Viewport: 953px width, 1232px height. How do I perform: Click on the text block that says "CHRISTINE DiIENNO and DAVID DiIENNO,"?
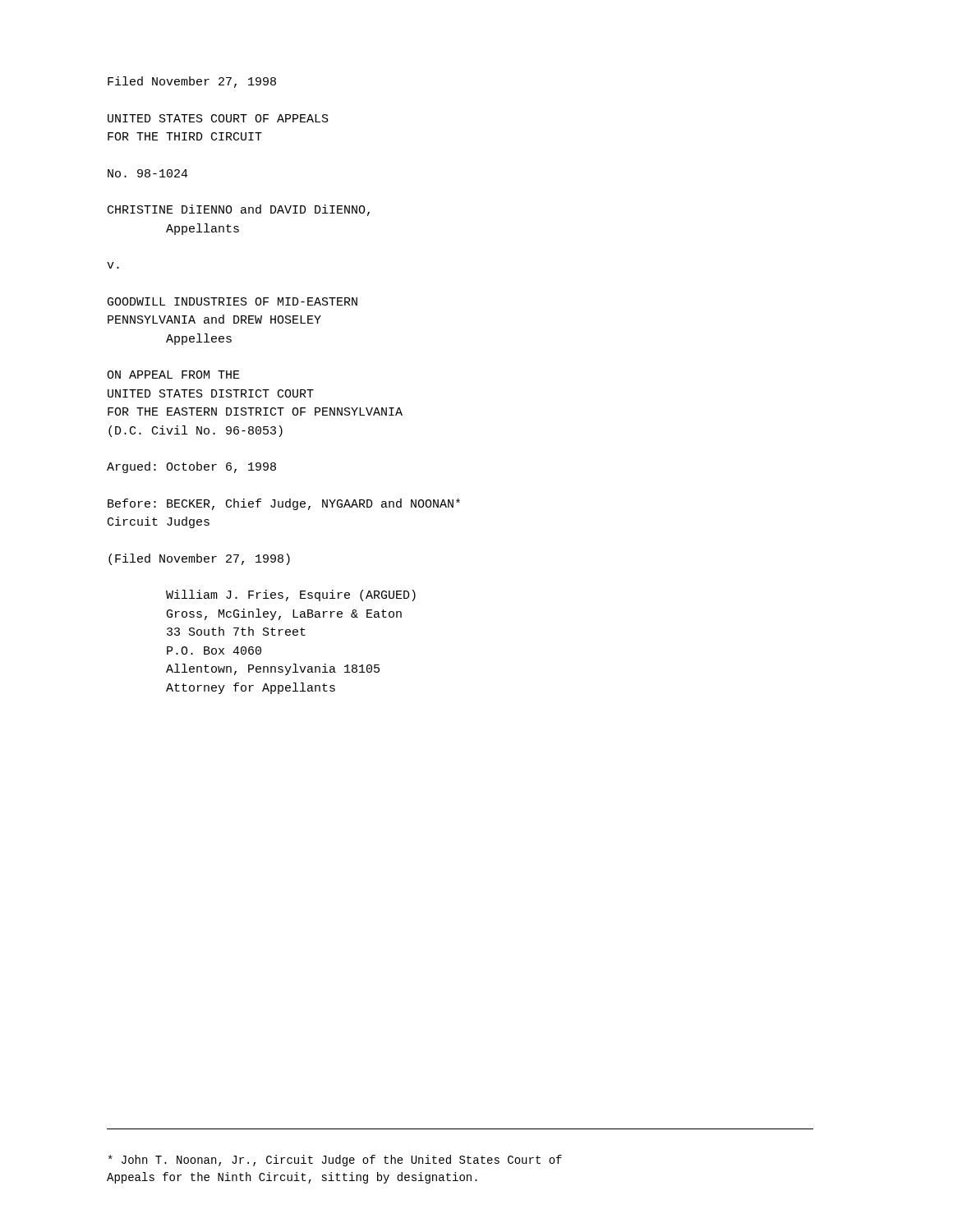click(240, 220)
